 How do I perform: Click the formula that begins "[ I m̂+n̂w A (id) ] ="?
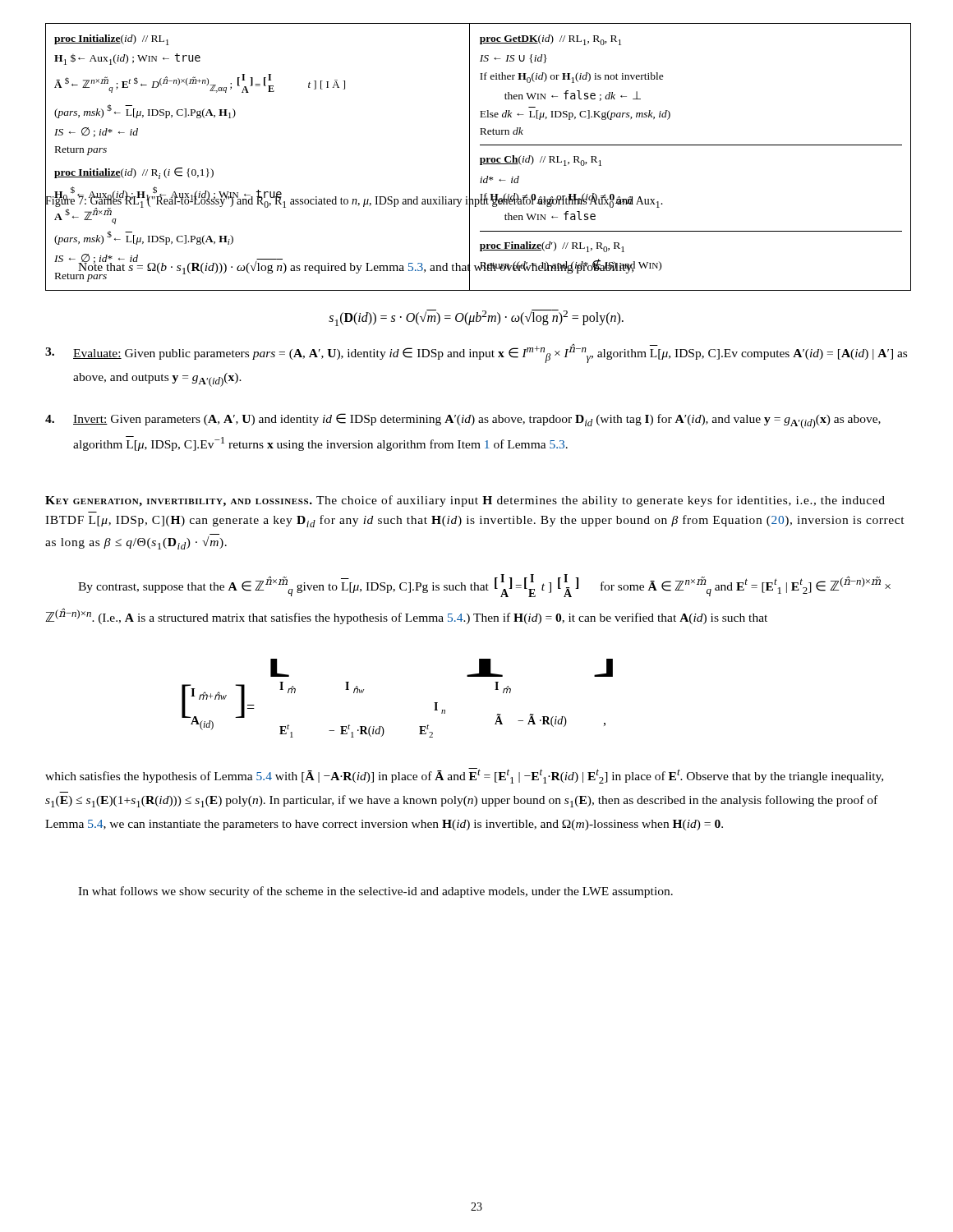coord(476,706)
